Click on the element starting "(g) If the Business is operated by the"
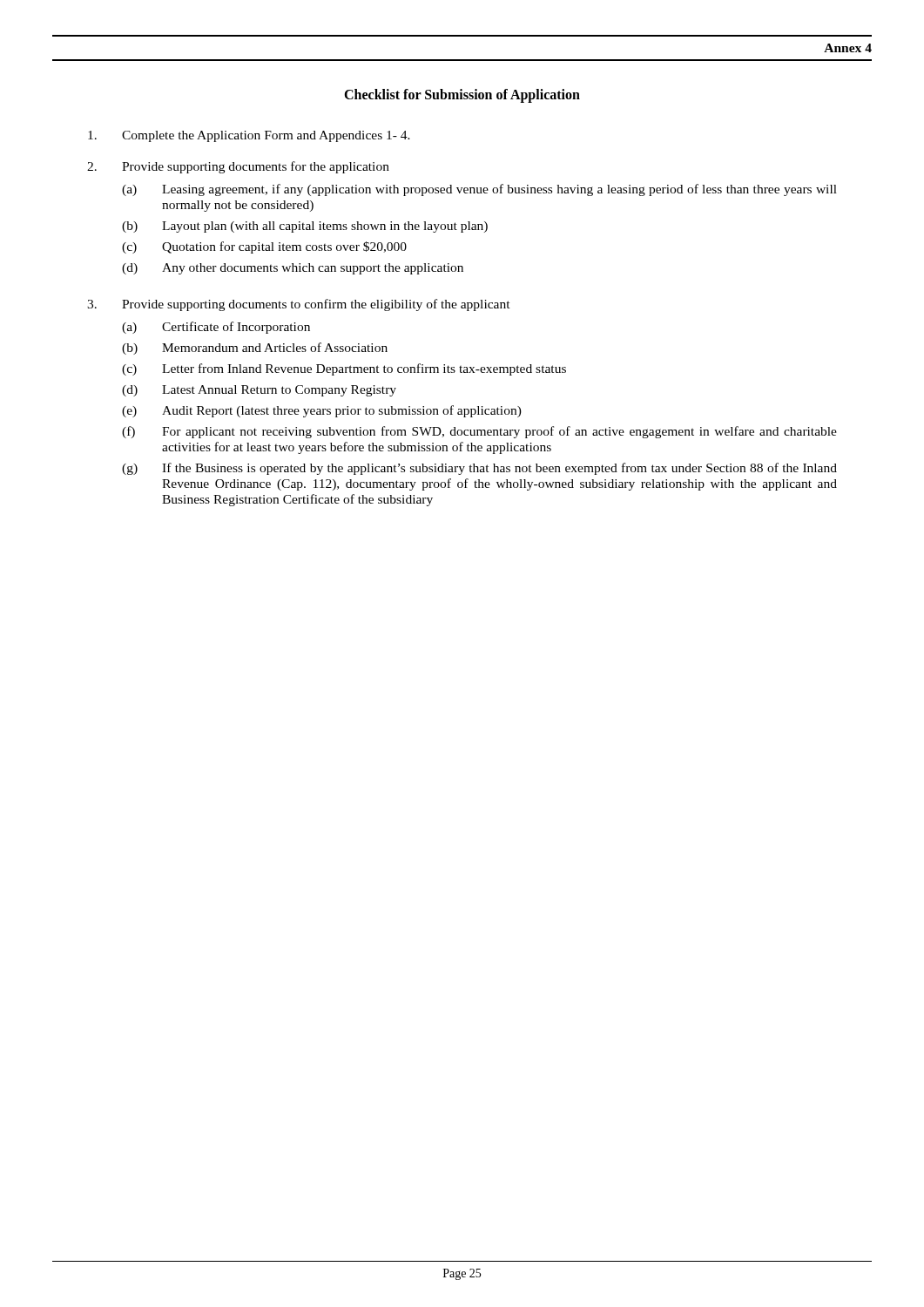The width and height of the screenshot is (924, 1307). (x=479, y=484)
